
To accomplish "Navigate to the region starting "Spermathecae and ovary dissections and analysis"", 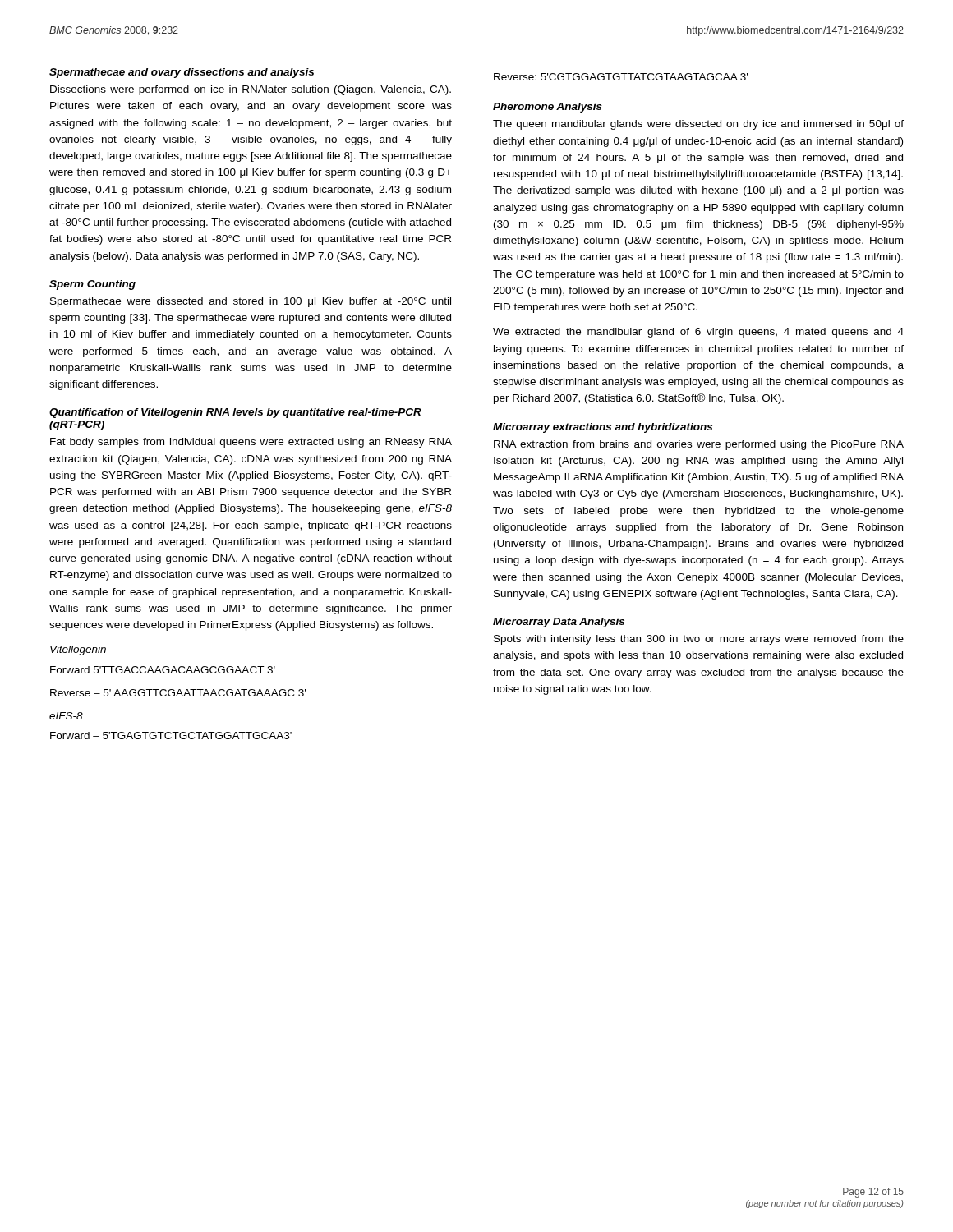I will coord(182,72).
